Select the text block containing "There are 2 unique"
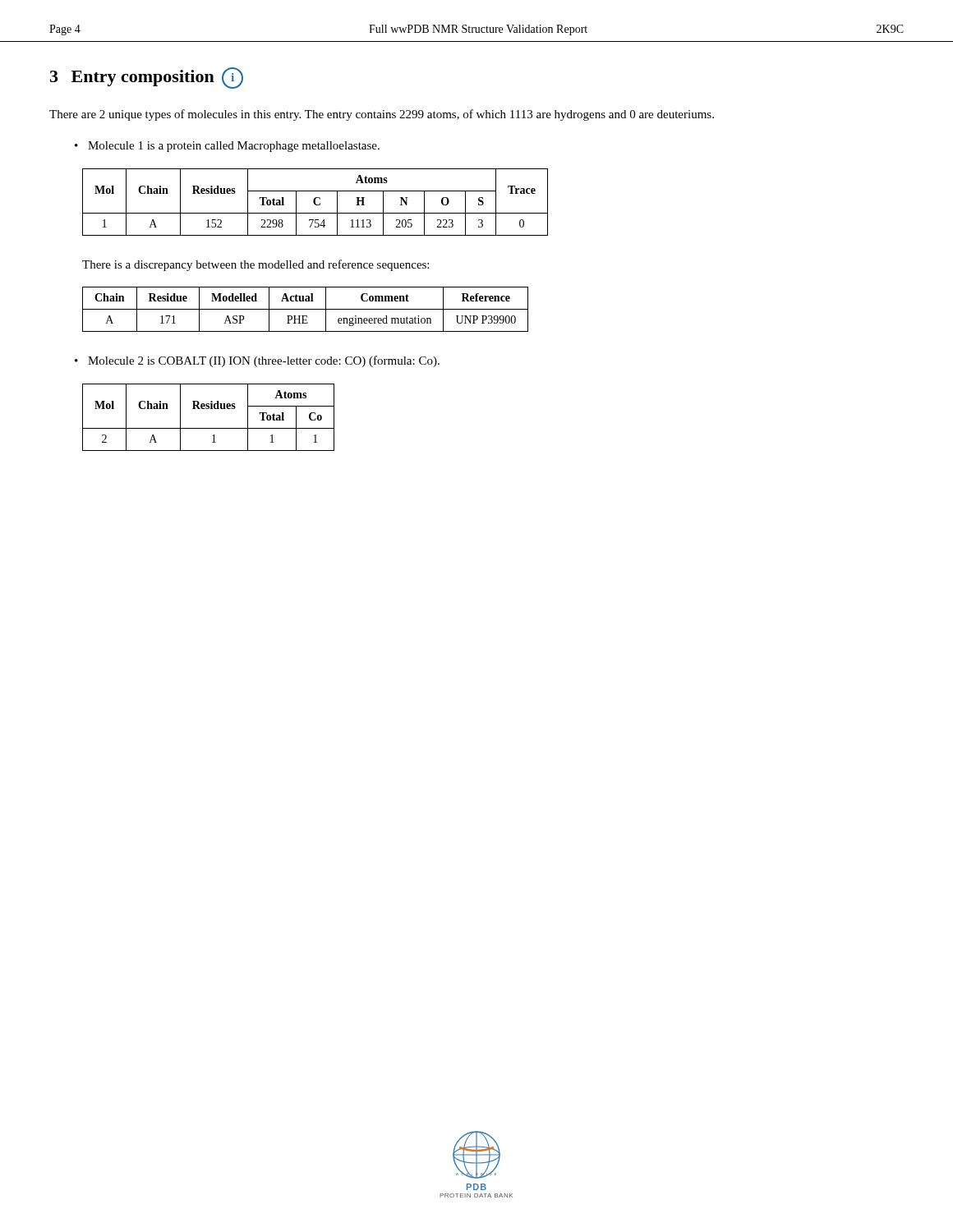This screenshot has width=953, height=1232. [382, 114]
